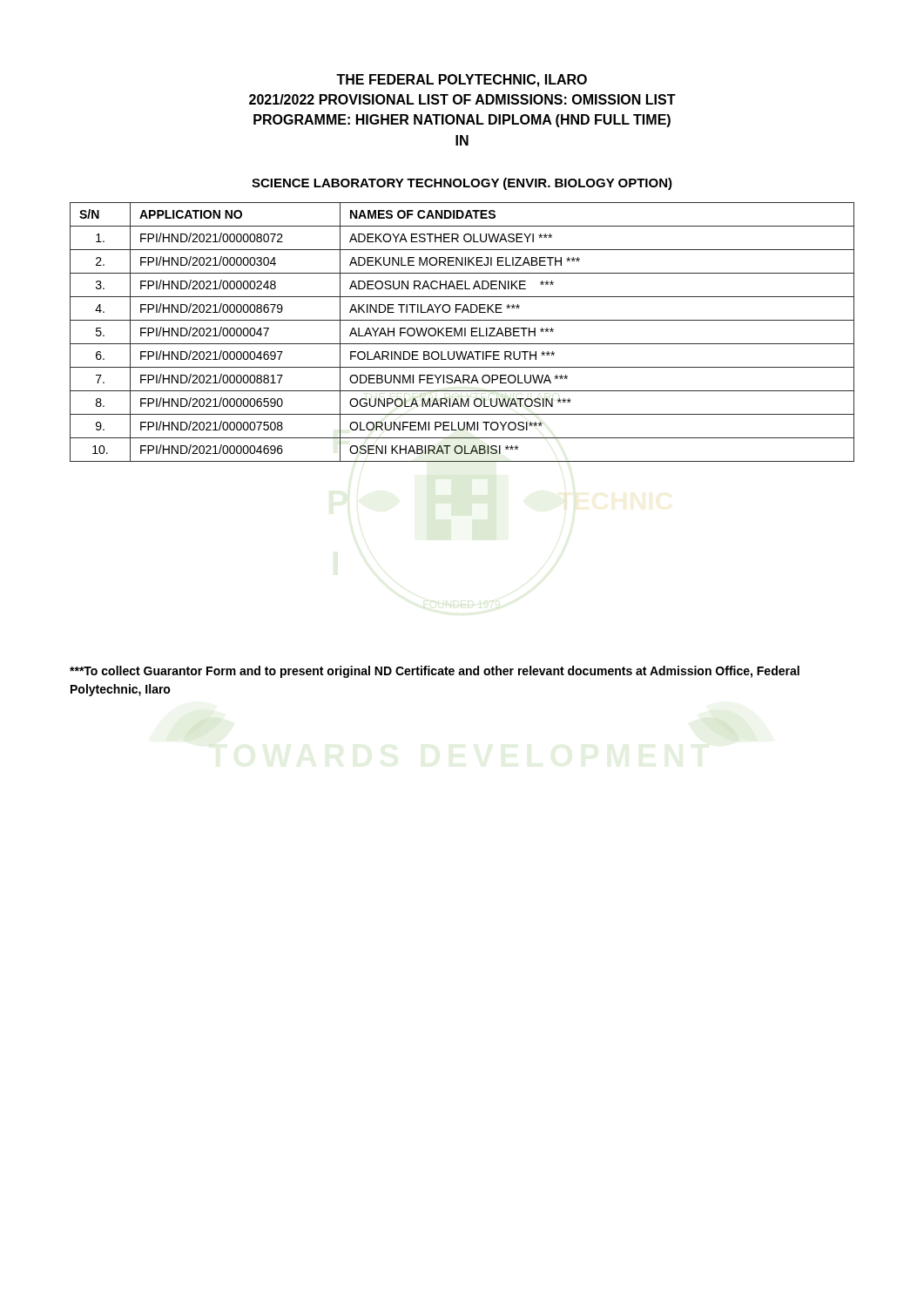Click on the table containing "AKINDE TITILAYO FADEKE ***"

462,332
